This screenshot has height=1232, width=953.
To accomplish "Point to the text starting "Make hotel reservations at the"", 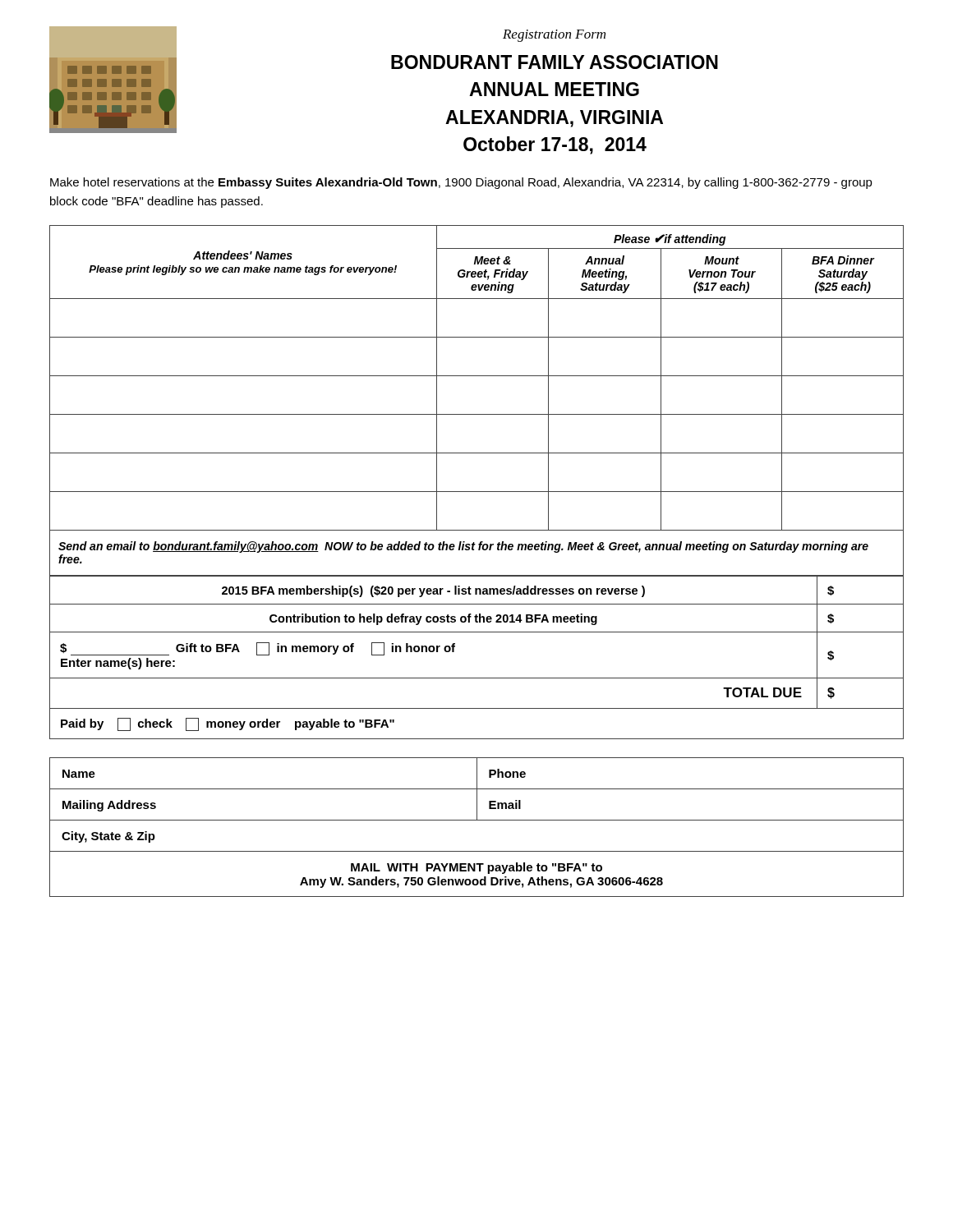I will (461, 191).
